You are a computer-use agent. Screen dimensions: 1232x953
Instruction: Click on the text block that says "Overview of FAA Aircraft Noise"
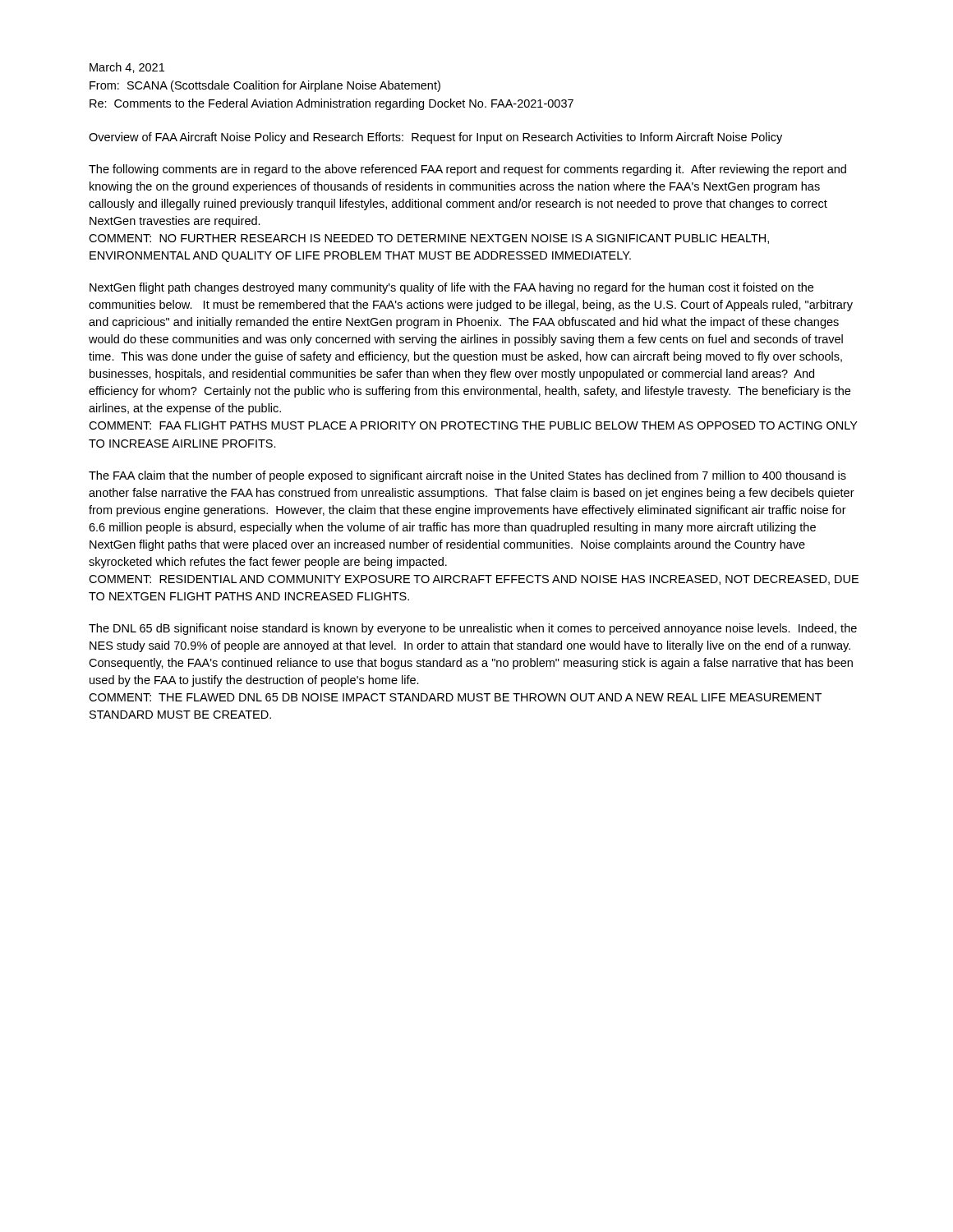436,137
